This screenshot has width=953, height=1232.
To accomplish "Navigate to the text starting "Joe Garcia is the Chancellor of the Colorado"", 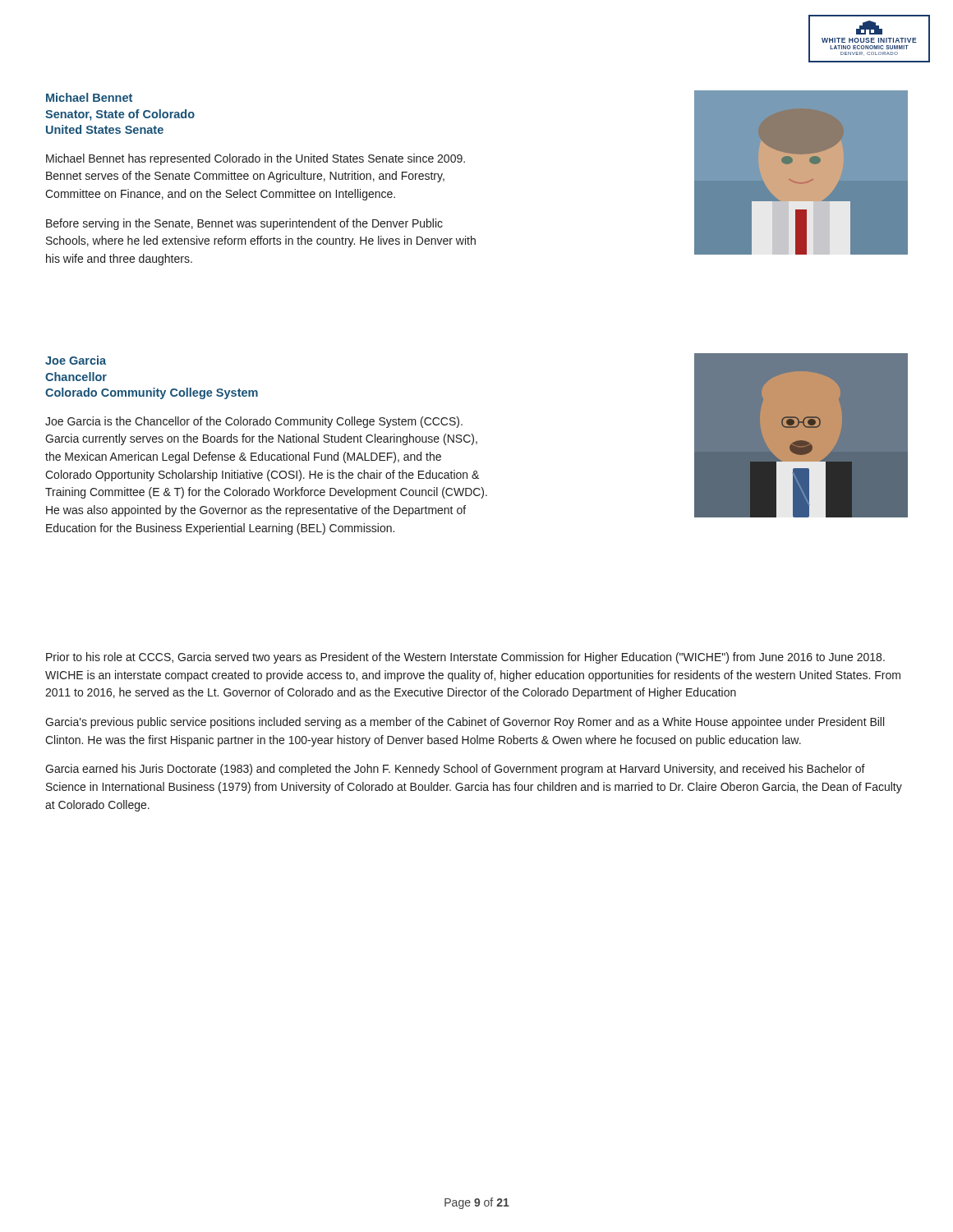I will [267, 475].
